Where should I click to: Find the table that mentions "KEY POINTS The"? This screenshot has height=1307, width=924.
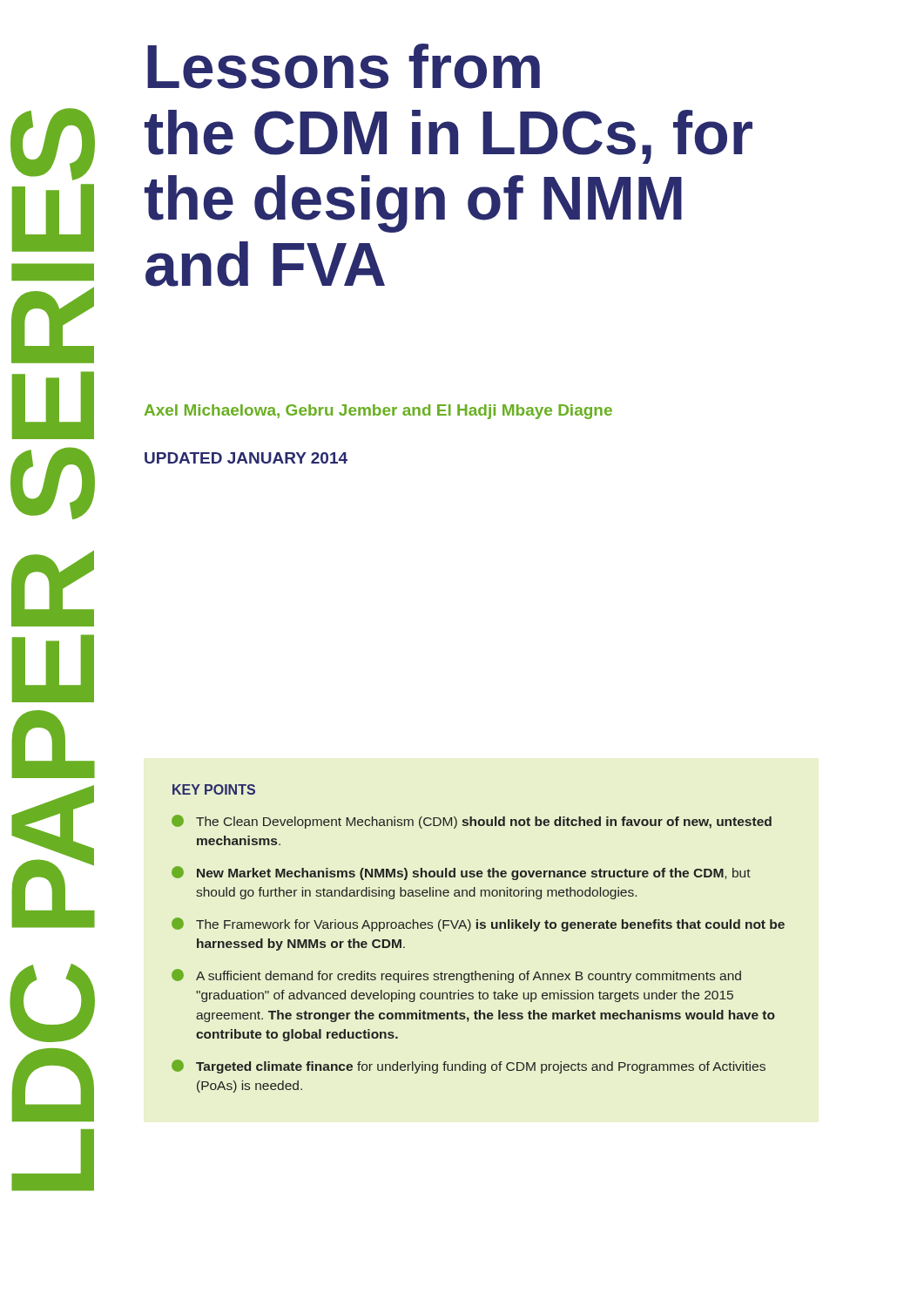(x=481, y=940)
